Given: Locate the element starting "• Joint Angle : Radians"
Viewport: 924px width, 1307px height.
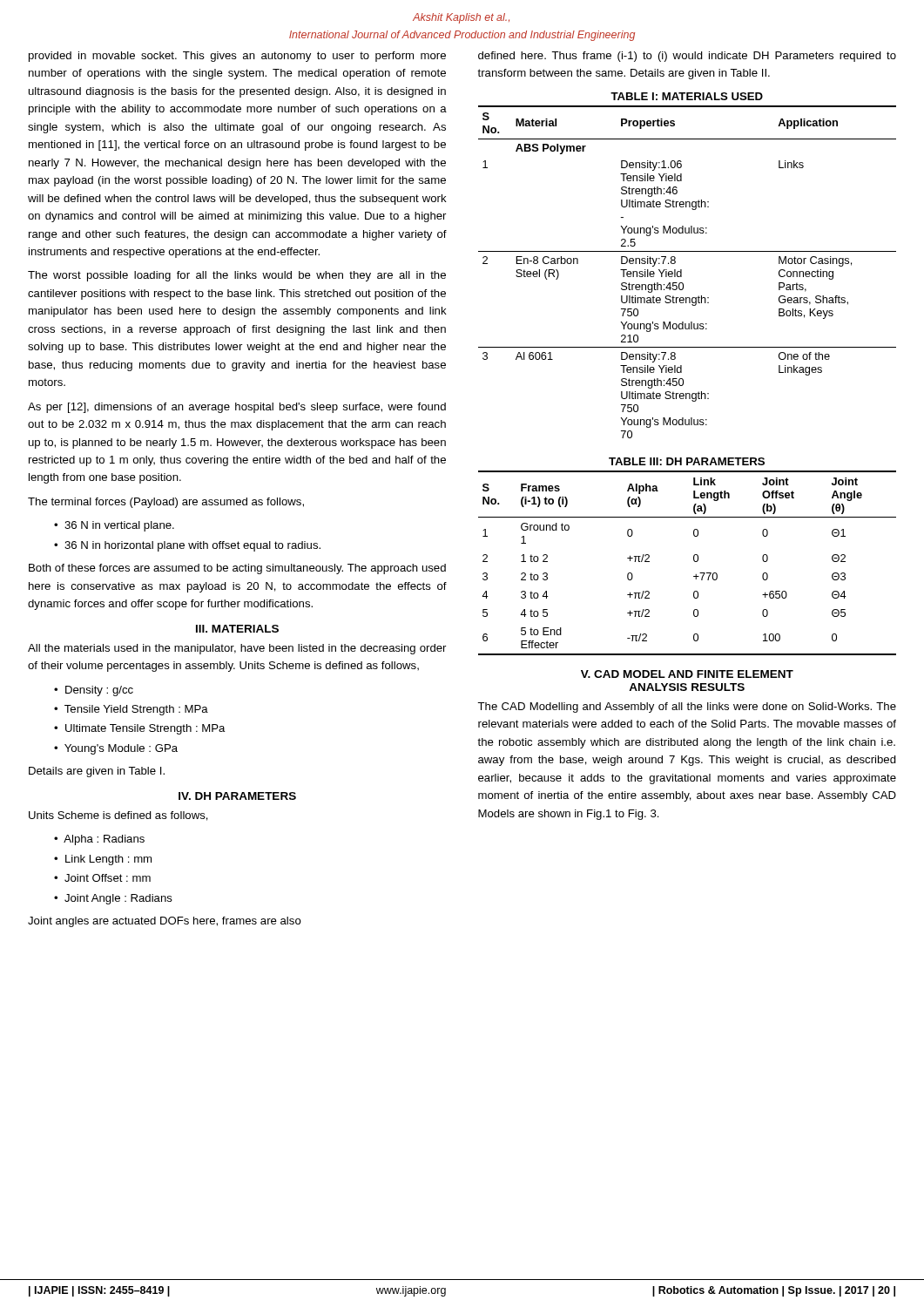Looking at the screenshot, I should click(113, 898).
